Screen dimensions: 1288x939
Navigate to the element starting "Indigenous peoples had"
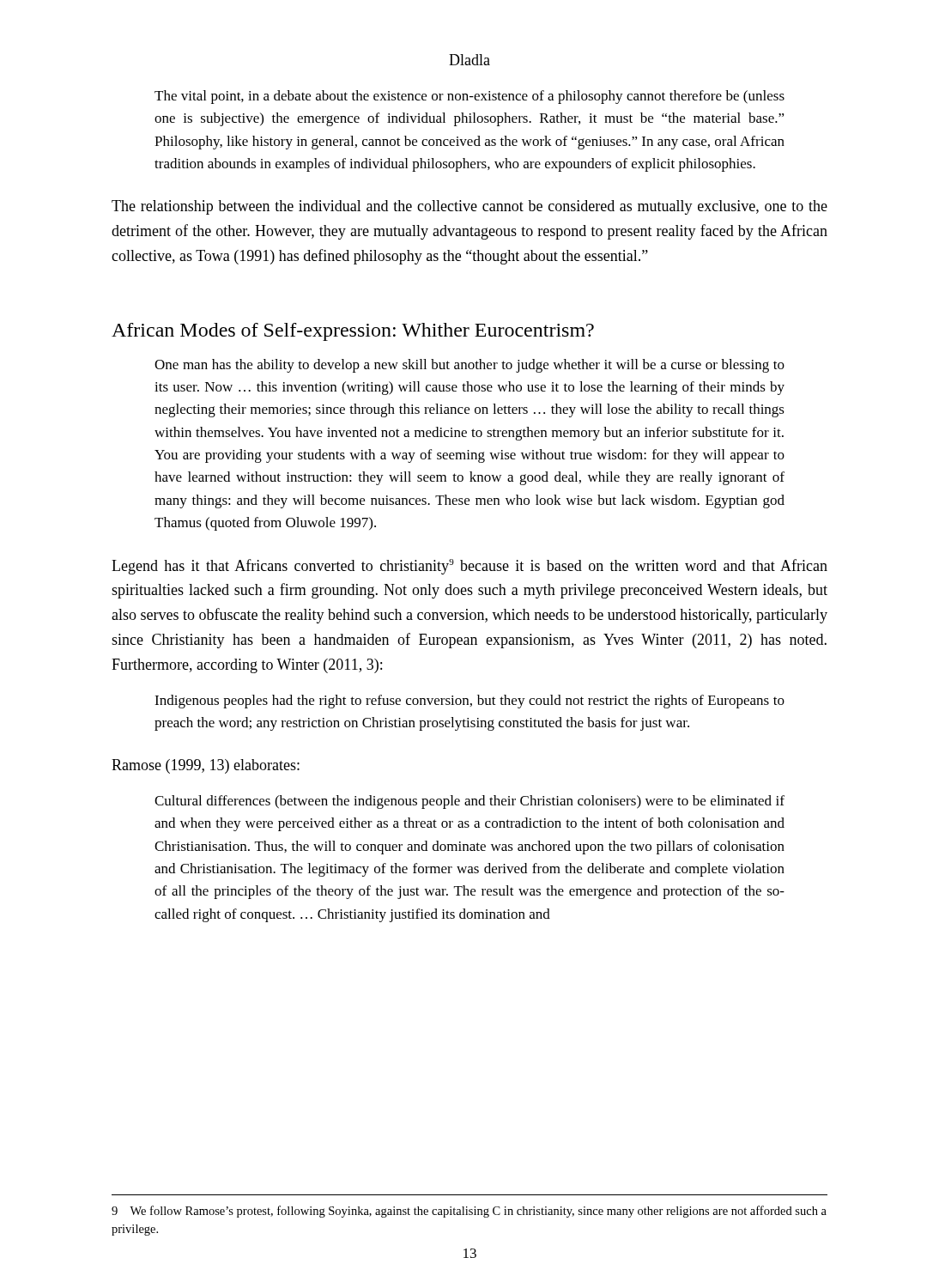[x=470, y=711]
